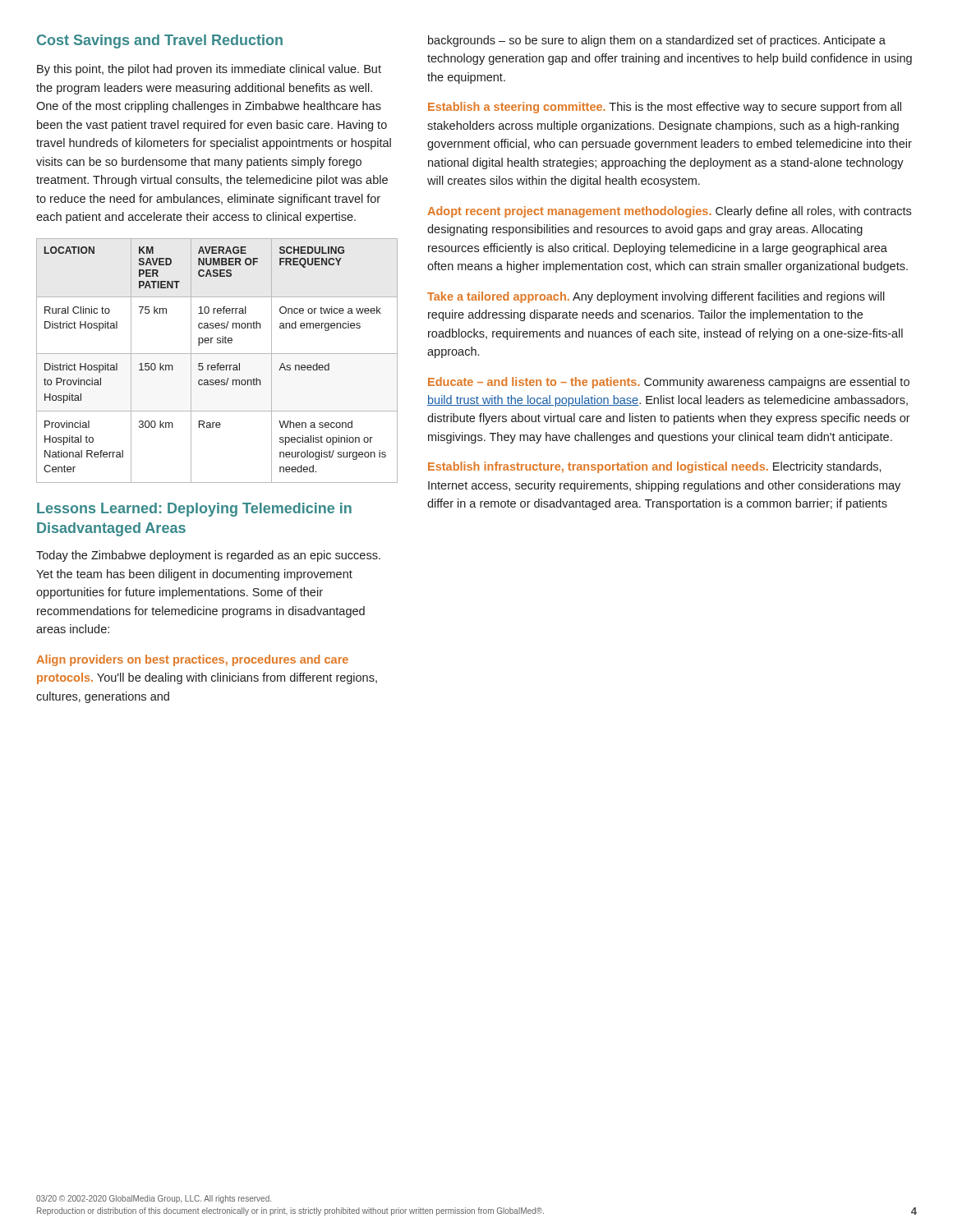Locate the table with the text "150 km"

pyautogui.click(x=217, y=361)
